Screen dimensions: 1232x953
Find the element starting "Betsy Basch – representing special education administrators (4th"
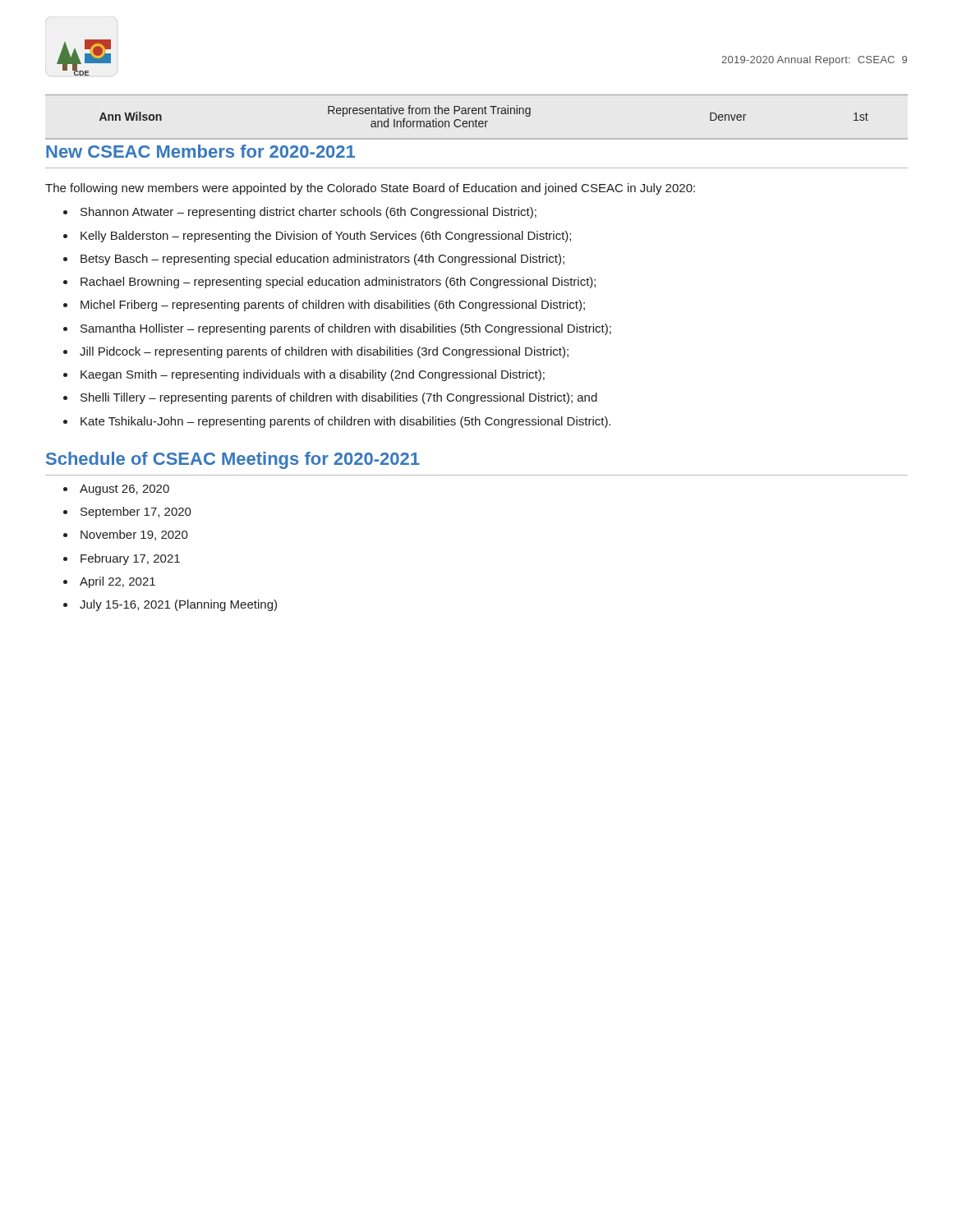[322, 258]
